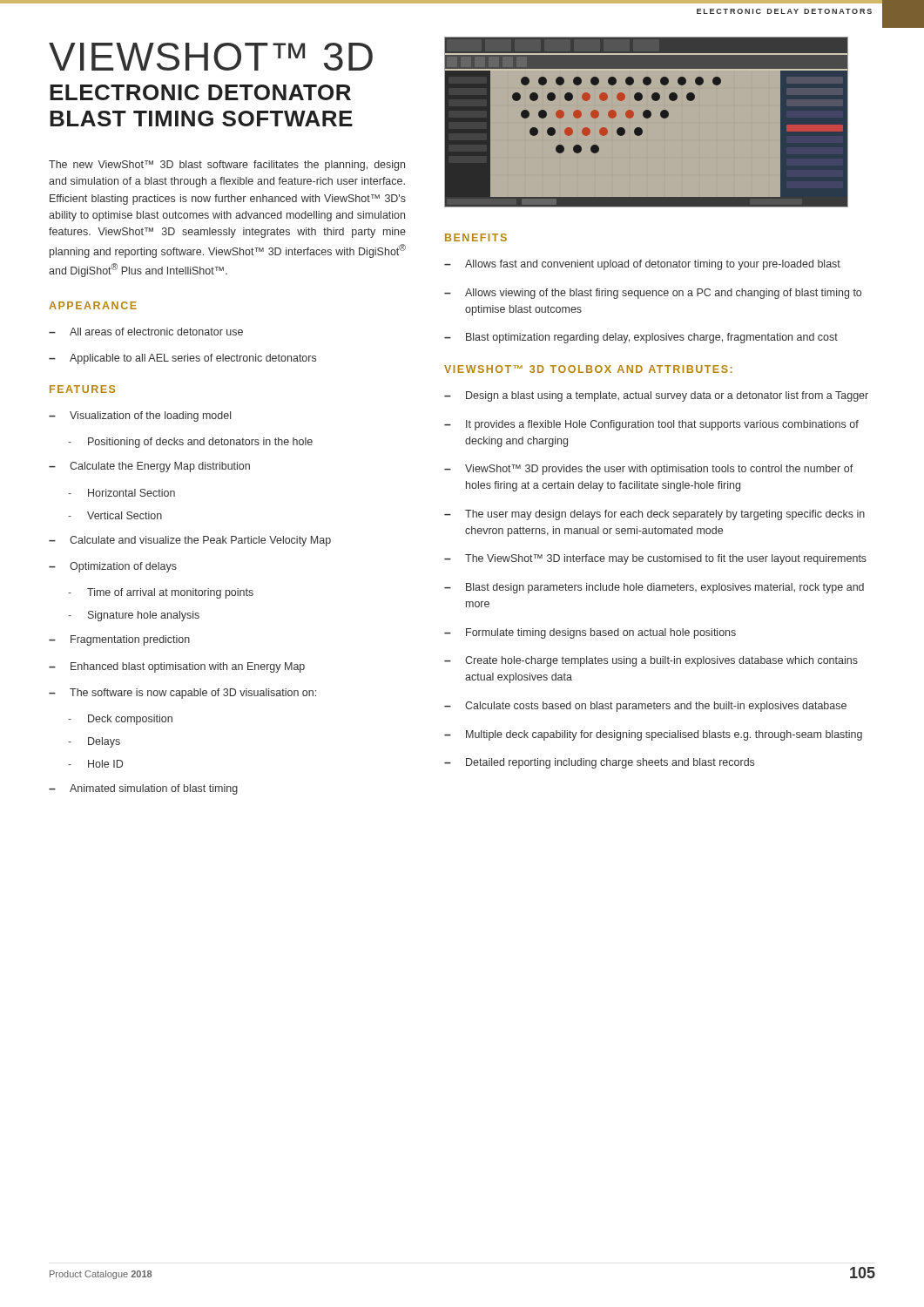Screen dimensions: 1307x924
Task: Locate the list item with the text "– Calculate costs based on blast"
Action: coord(646,706)
